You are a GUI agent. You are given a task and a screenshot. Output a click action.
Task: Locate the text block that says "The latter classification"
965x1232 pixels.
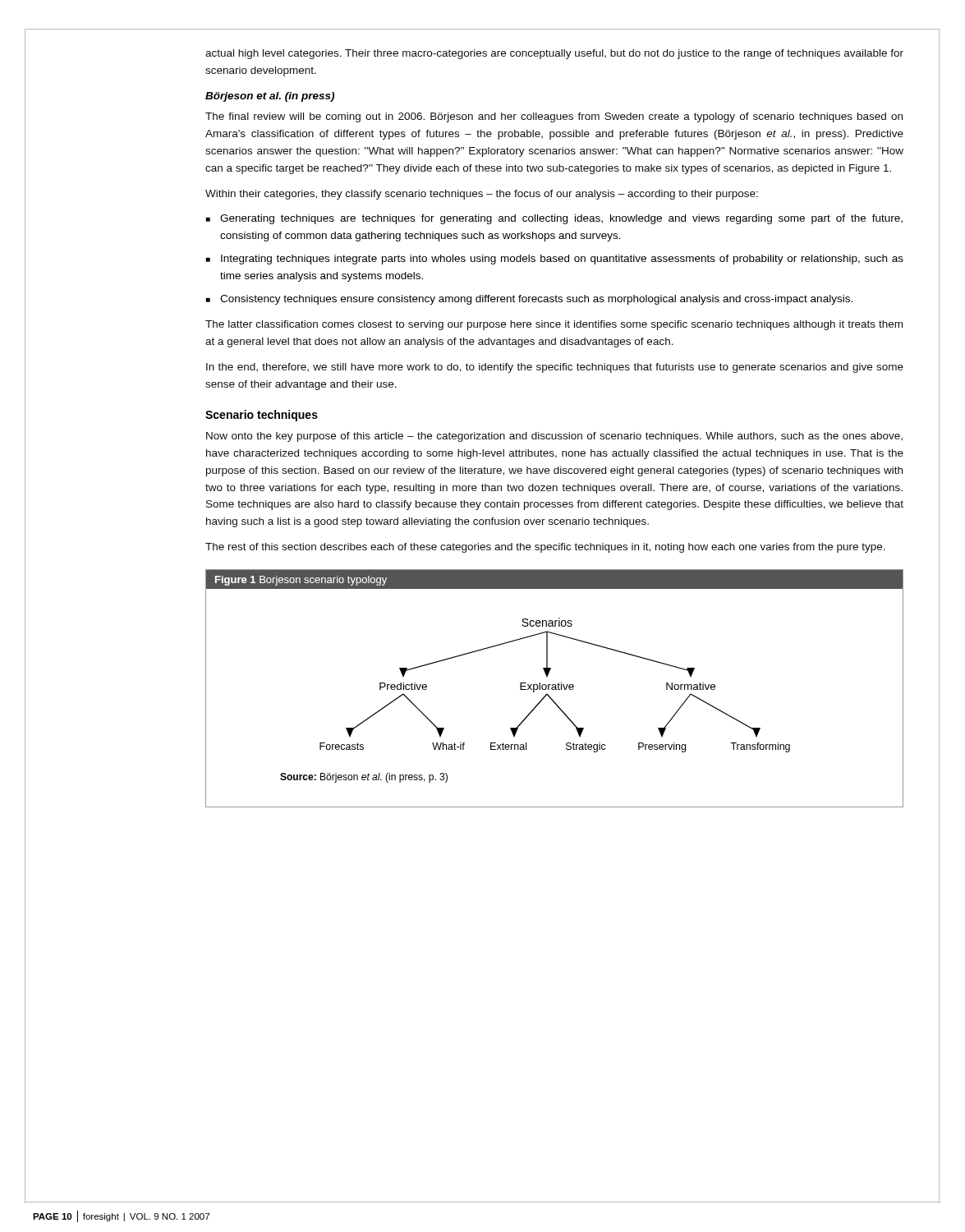point(554,333)
